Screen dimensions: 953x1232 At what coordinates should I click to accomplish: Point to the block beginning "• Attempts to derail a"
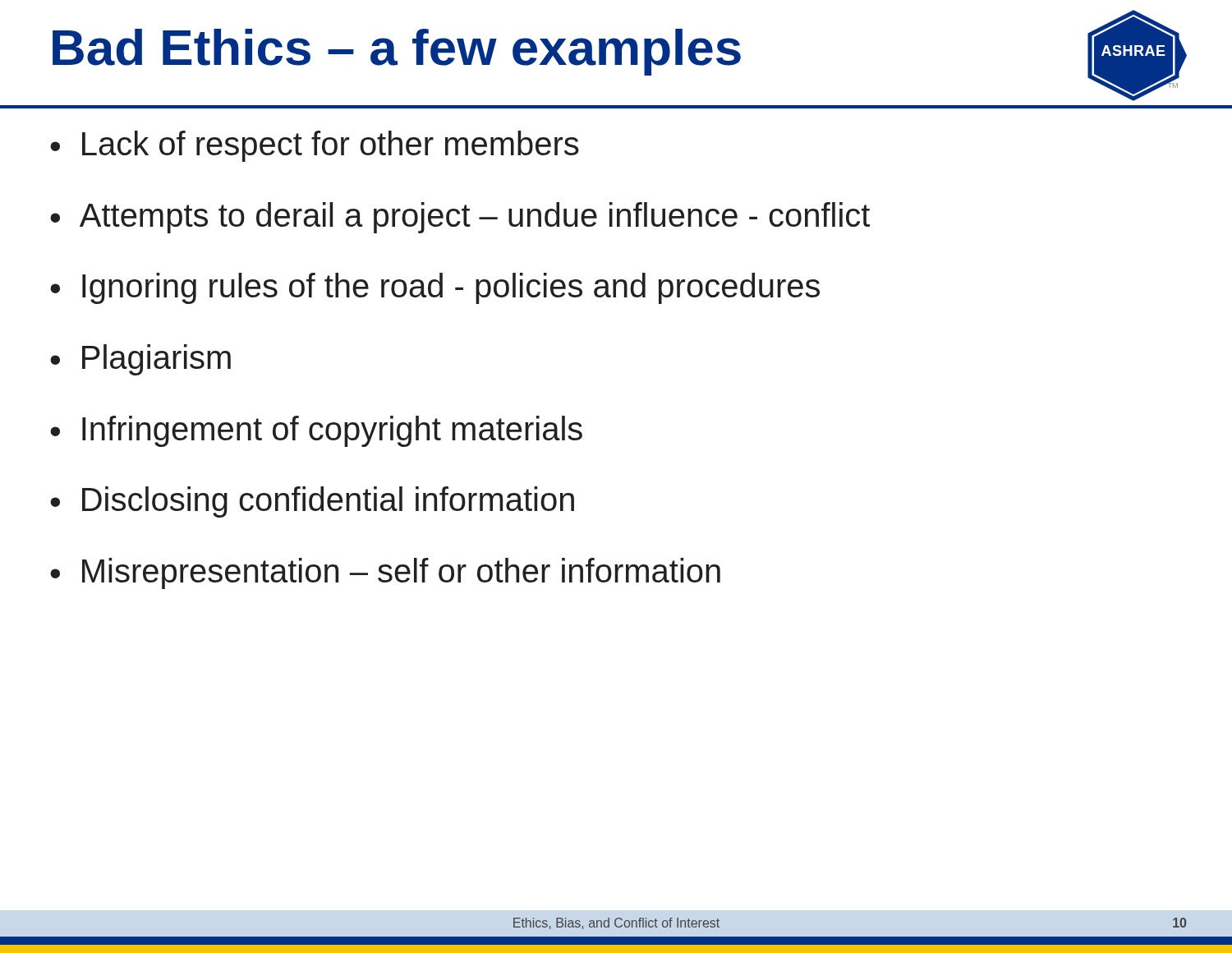[616, 217]
